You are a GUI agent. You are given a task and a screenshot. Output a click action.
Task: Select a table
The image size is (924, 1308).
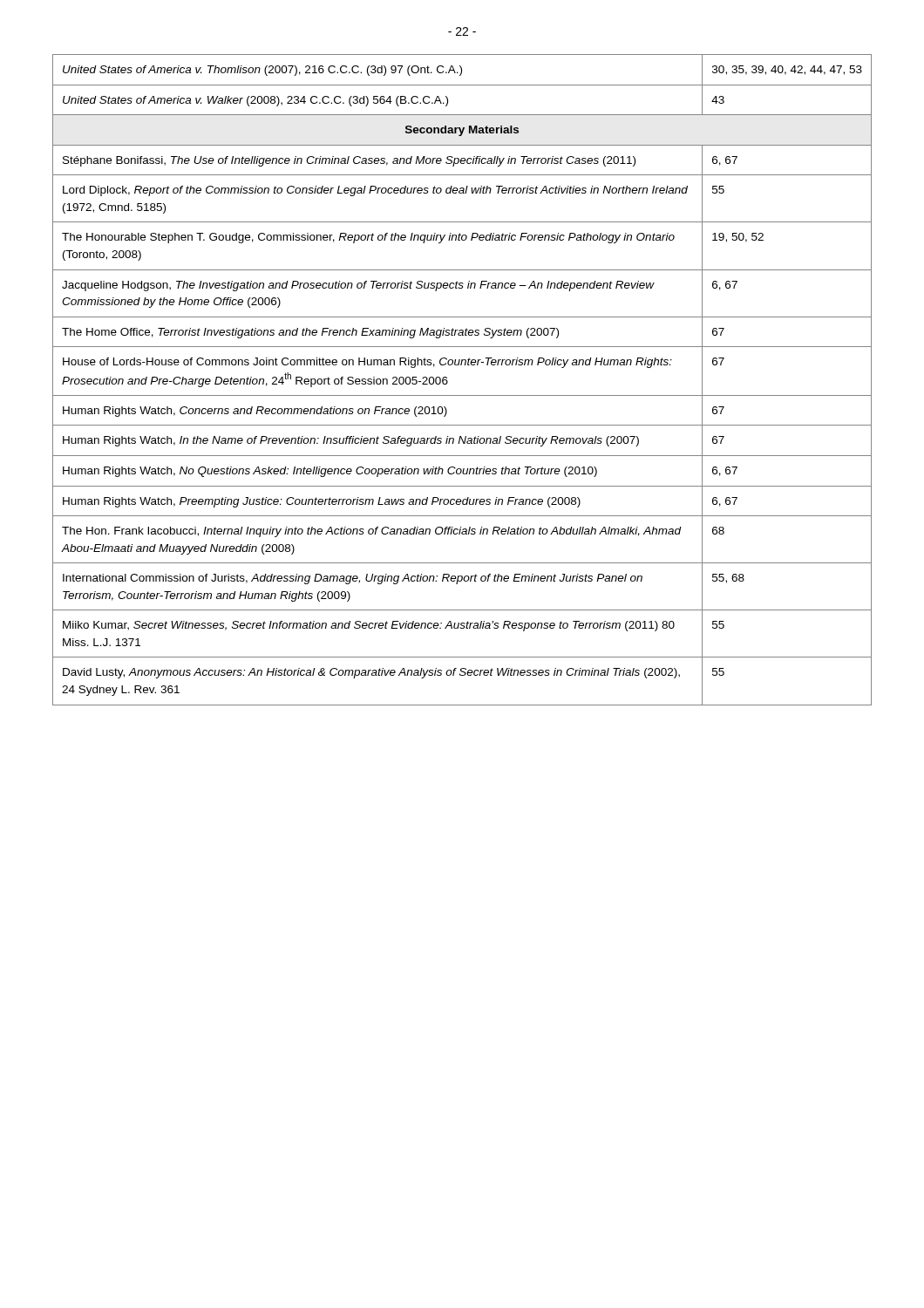click(x=462, y=380)
